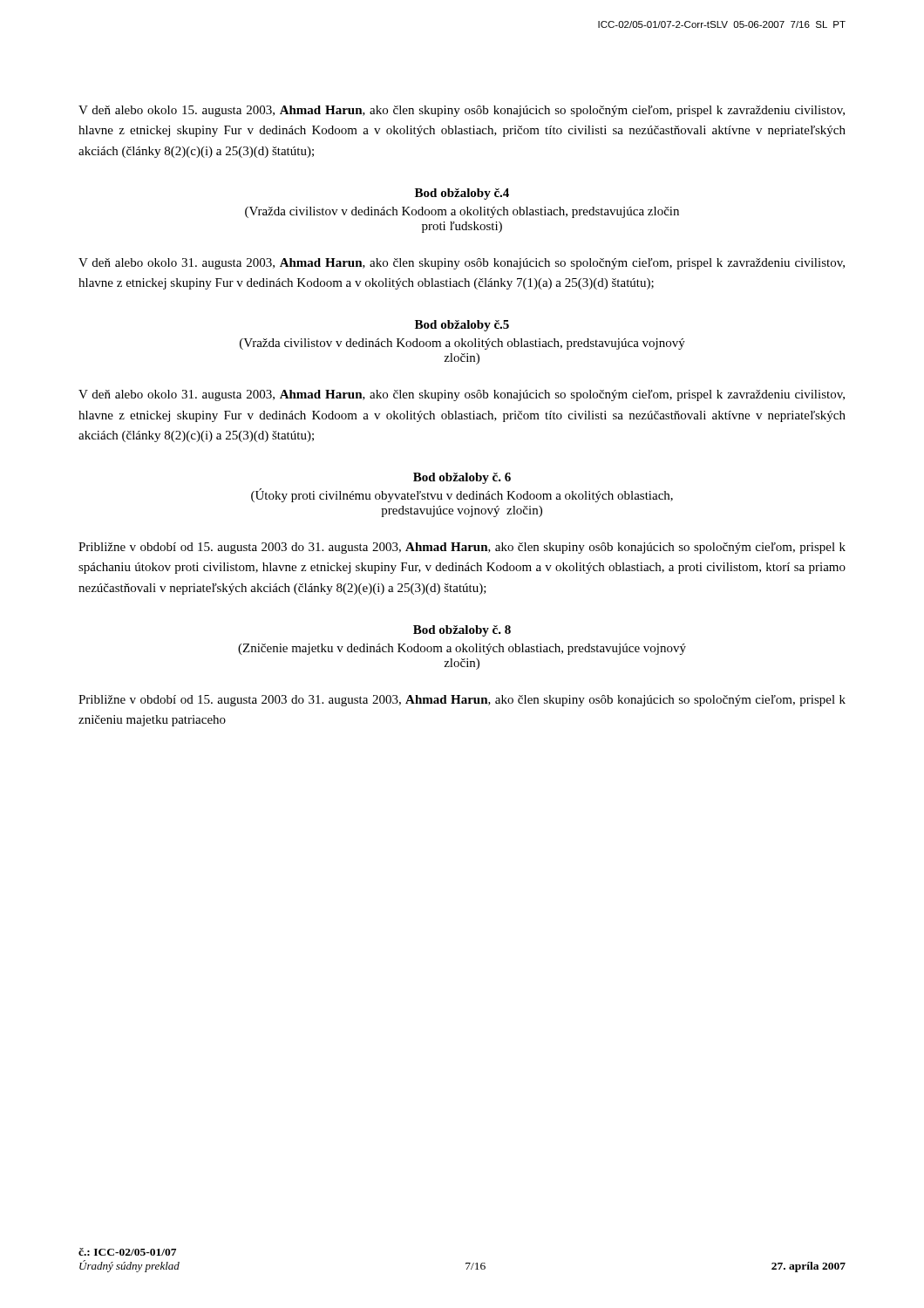Point to the block beginning "(Útoky proti civilnému obyvateľstvu"
This screenshot has width=924, height=1308.
click(462, 503)
